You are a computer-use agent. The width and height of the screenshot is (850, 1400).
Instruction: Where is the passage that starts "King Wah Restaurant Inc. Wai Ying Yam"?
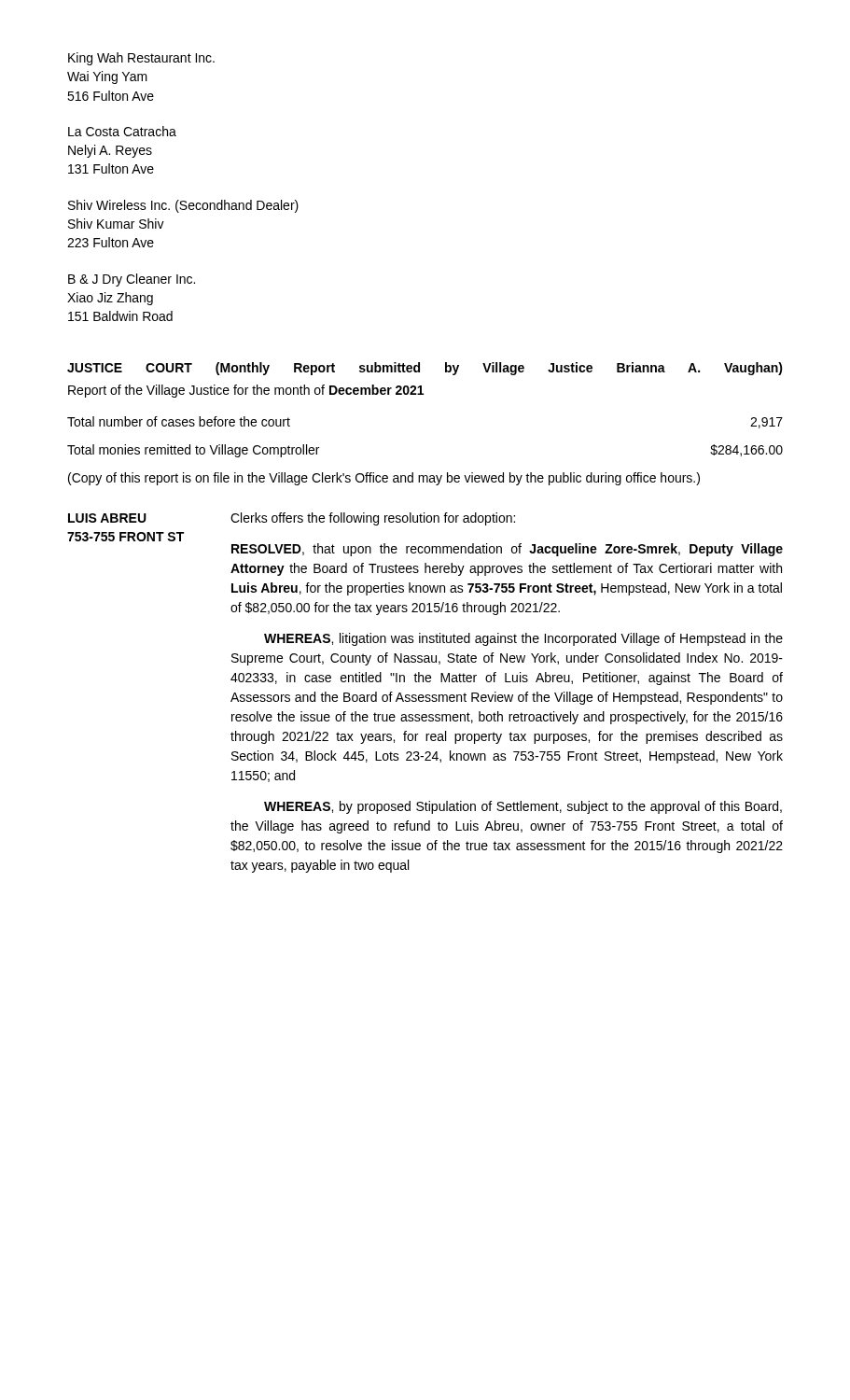[141, 77]
